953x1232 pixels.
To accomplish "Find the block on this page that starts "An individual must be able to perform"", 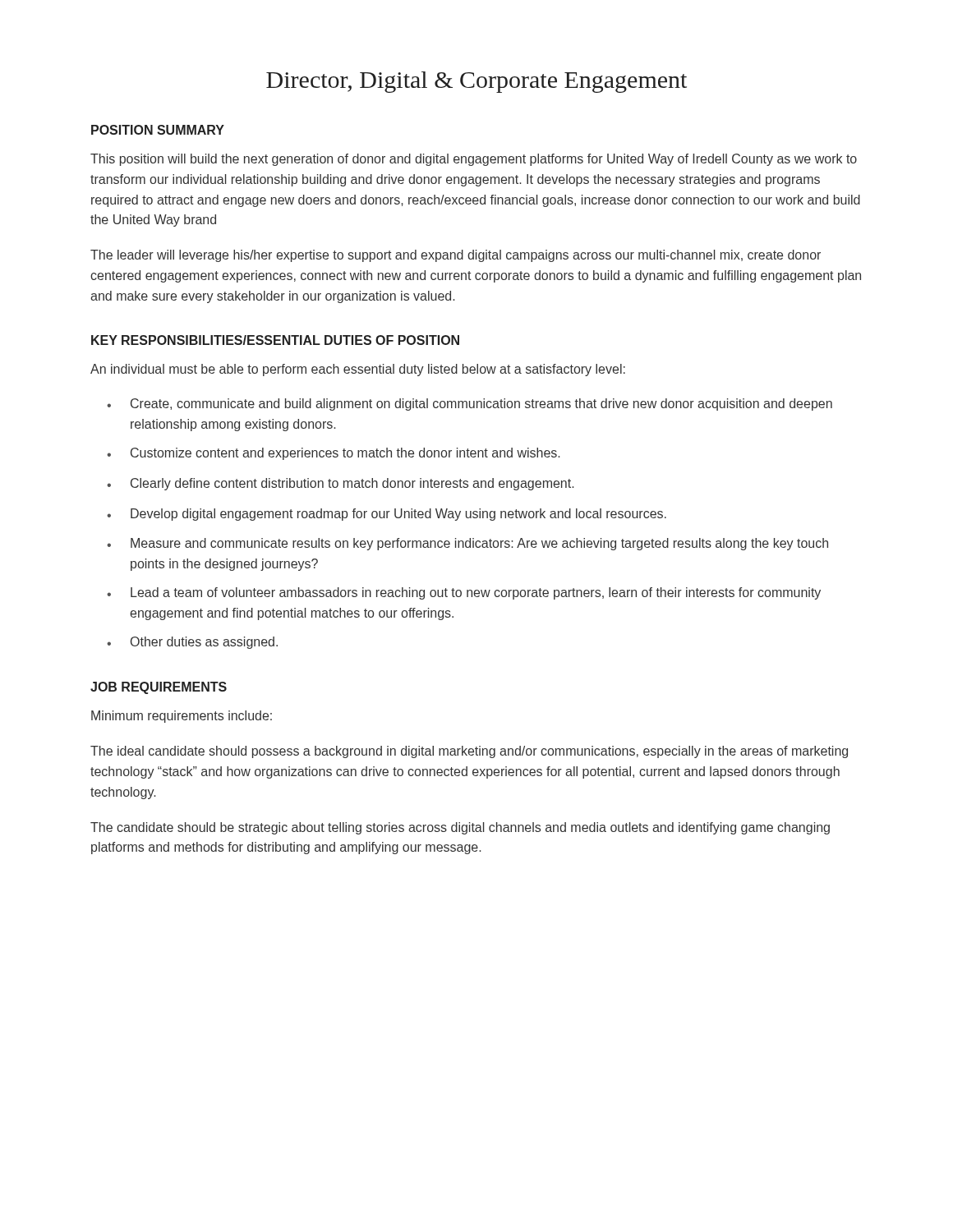I will tap(358, 369).
